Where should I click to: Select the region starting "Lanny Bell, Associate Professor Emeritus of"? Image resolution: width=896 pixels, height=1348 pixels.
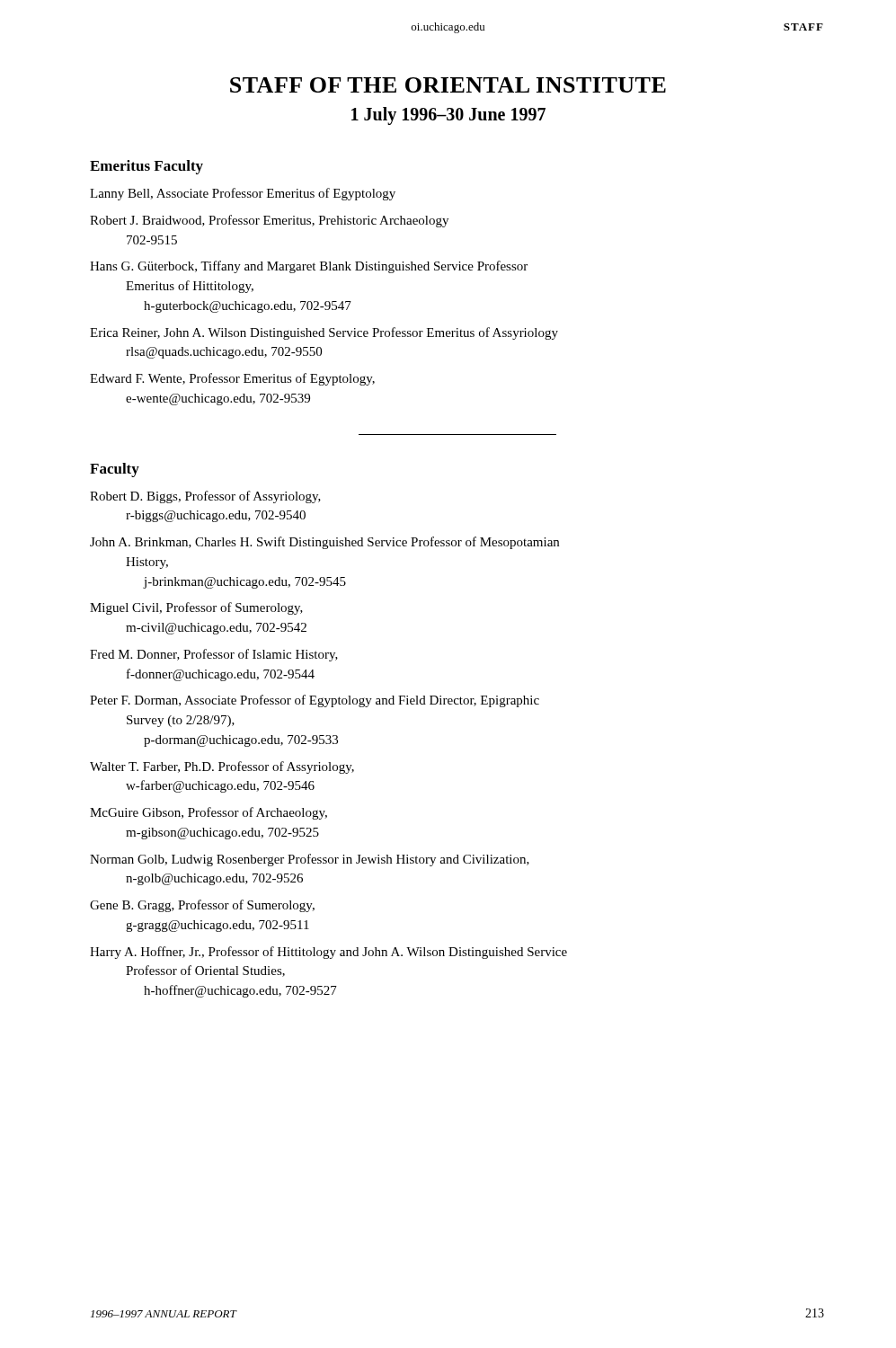click(x=243, y=193)
